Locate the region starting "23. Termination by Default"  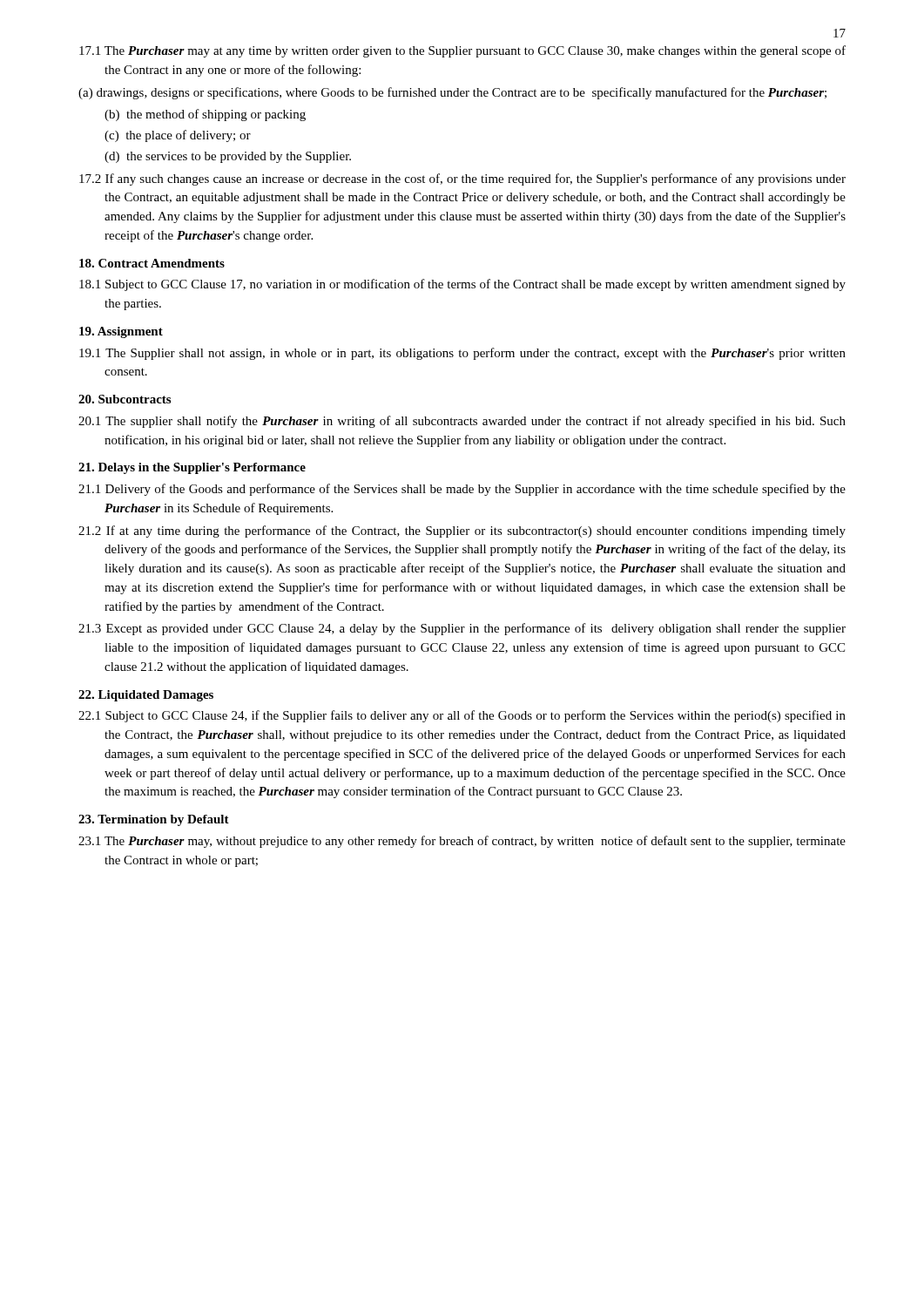point(153,819)
